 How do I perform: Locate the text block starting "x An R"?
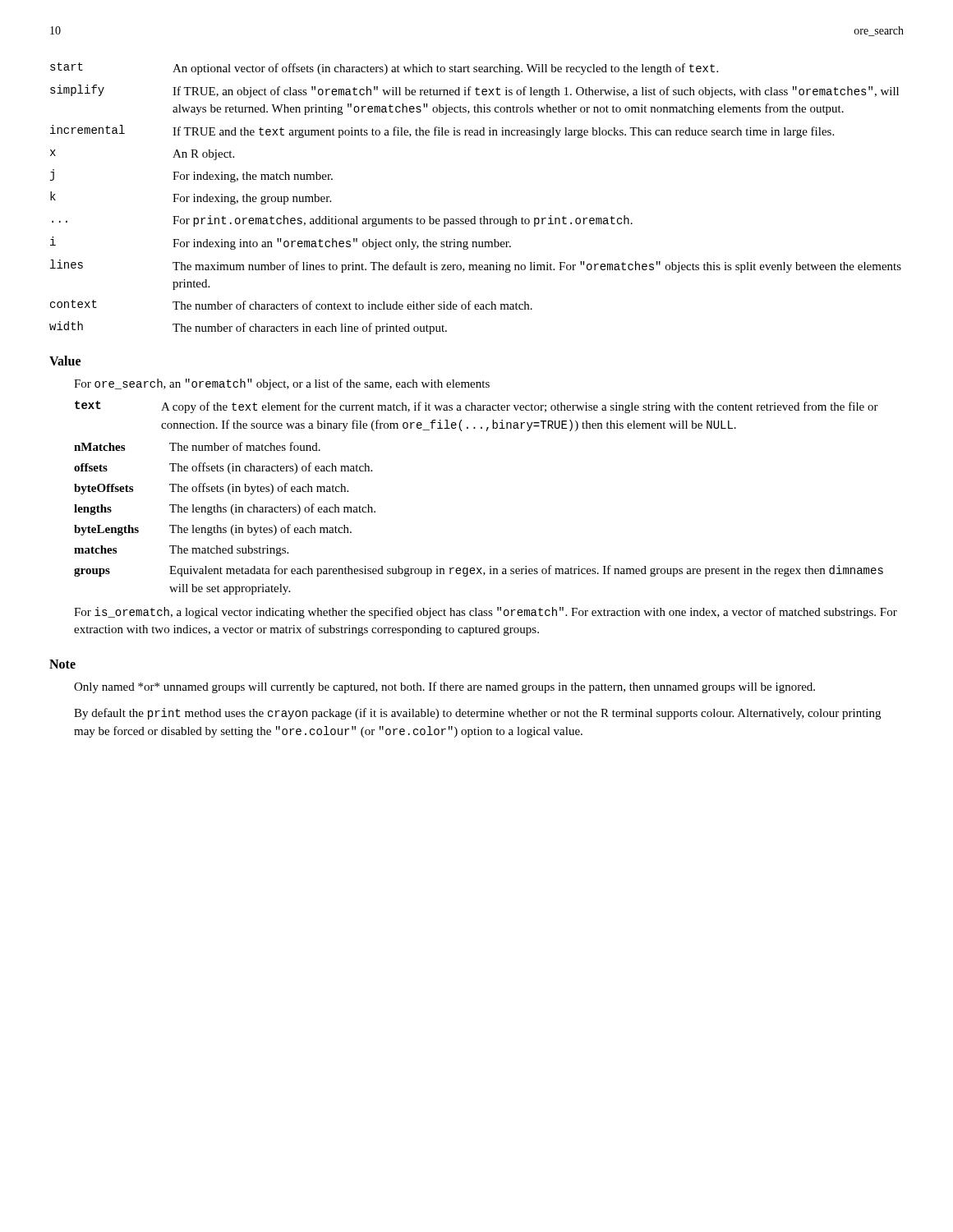pyautogui.click(x=53, y=154)
